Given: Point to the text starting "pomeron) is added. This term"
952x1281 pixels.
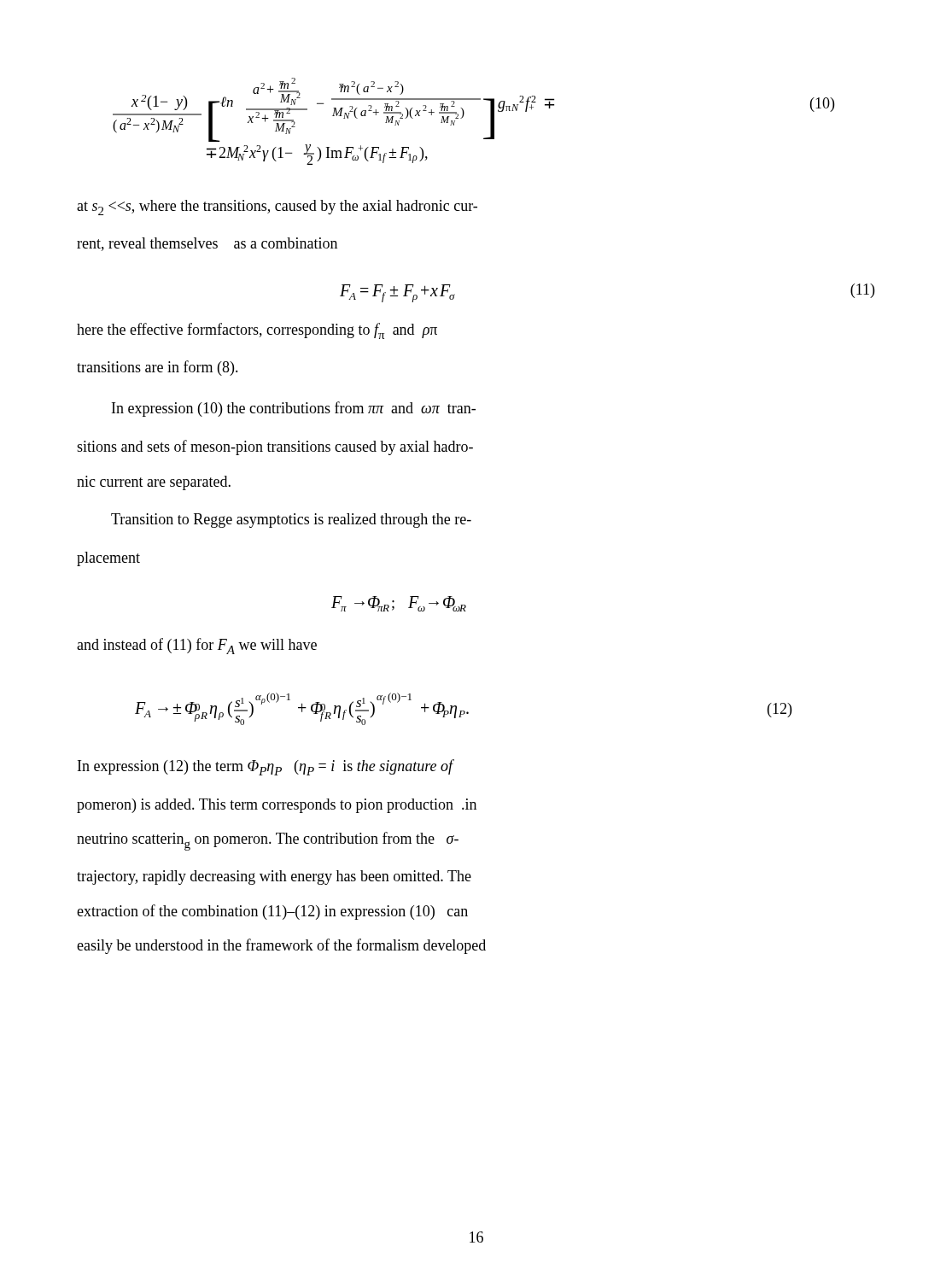Looking at the screenshot, I should click(277, 804).
